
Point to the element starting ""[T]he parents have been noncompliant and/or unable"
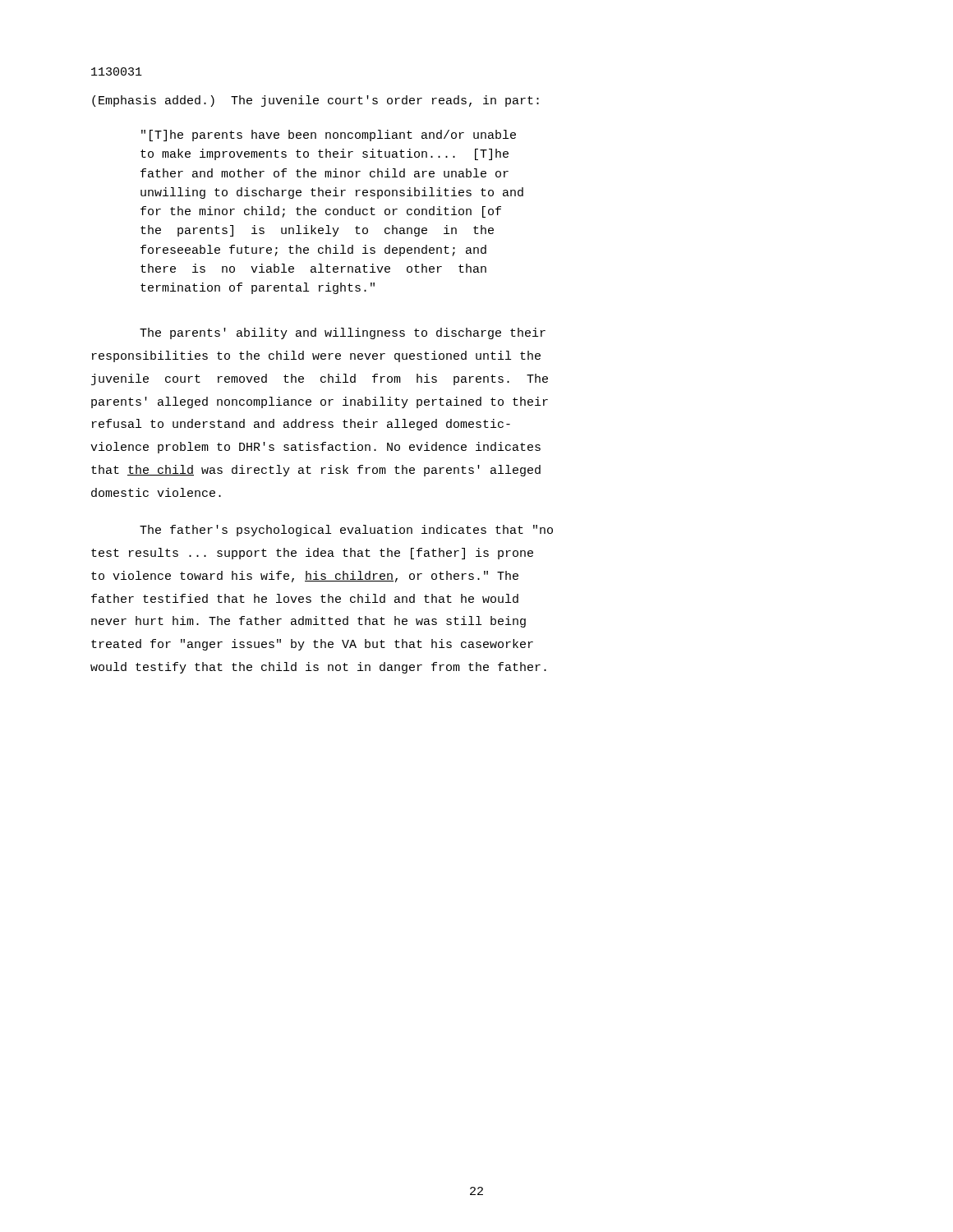point(332,212)
